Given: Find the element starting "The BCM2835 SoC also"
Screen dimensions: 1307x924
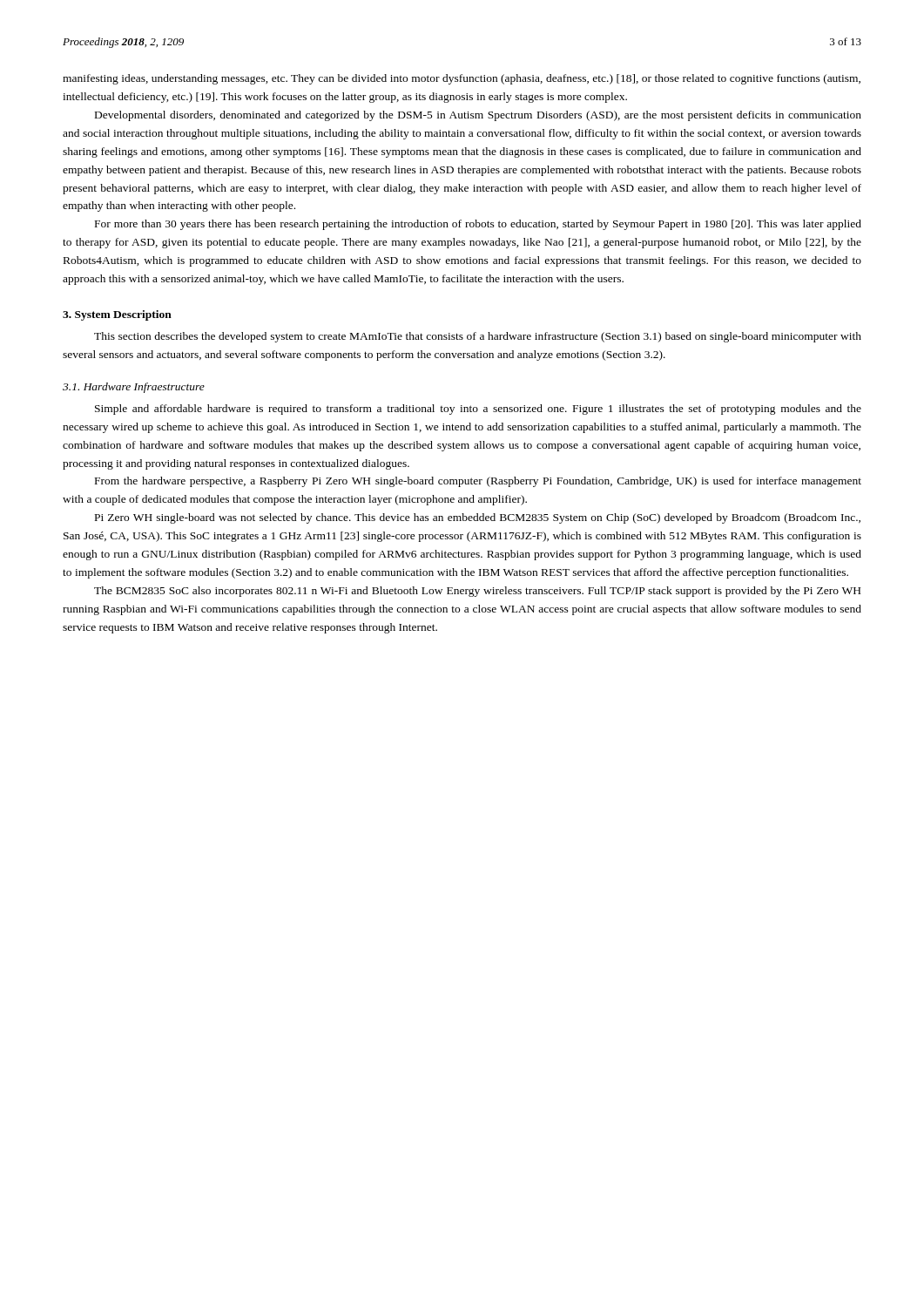Looking at the screenshot, I should point(462,609).
